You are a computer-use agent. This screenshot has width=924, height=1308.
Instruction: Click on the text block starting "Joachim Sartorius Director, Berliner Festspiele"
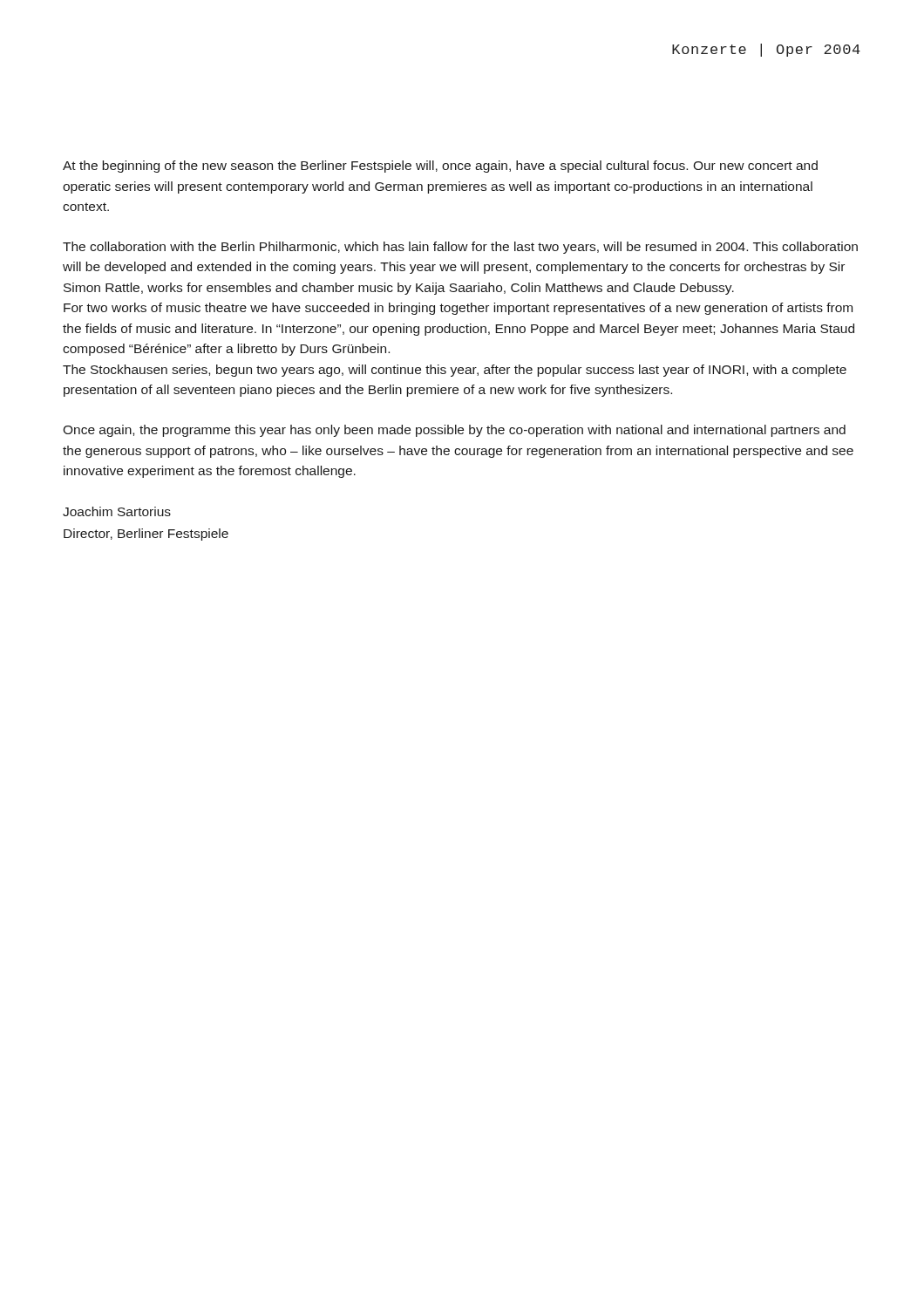[146, 522]
